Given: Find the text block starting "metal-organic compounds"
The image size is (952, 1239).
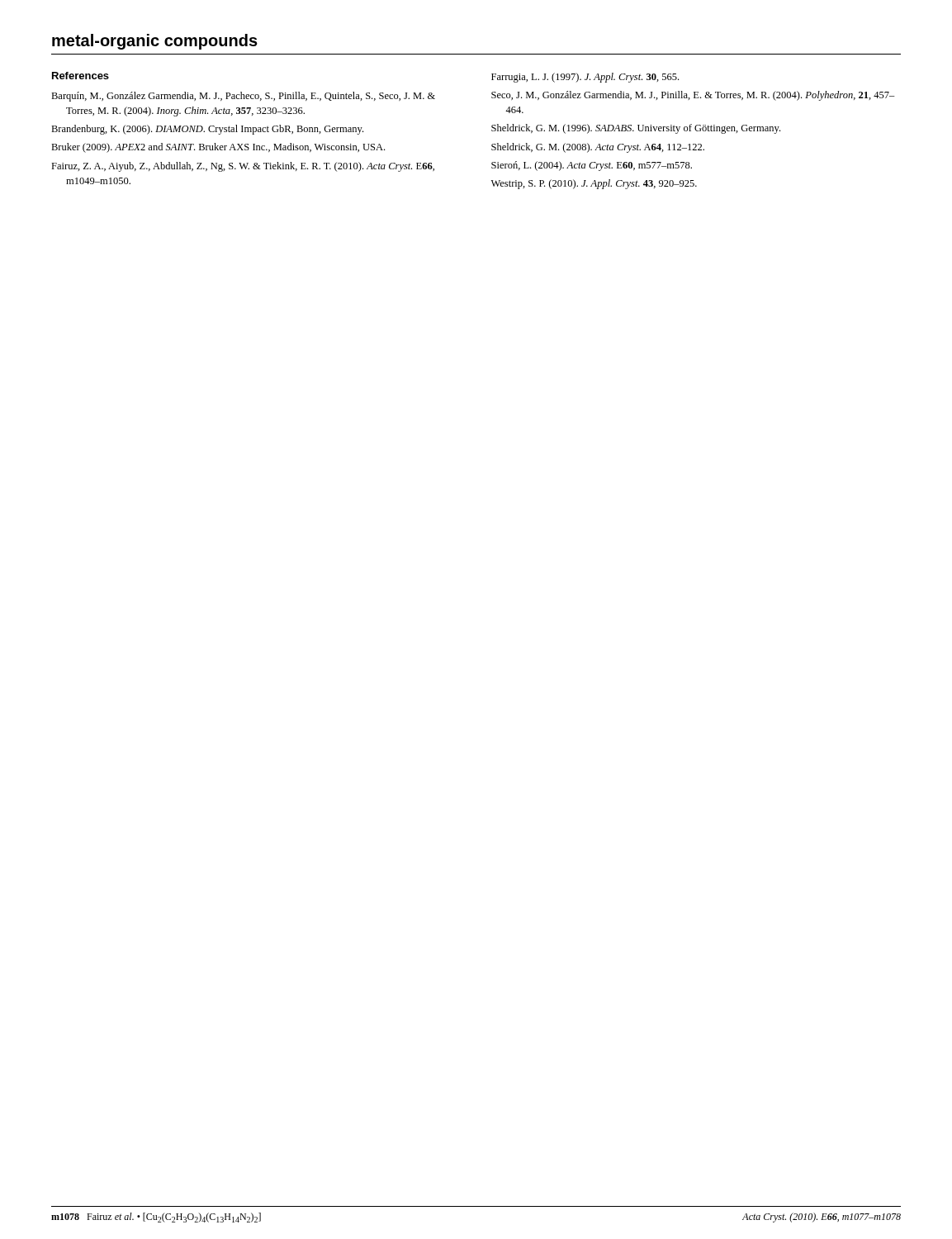Looking at the screenshot, I should [154, 40].
